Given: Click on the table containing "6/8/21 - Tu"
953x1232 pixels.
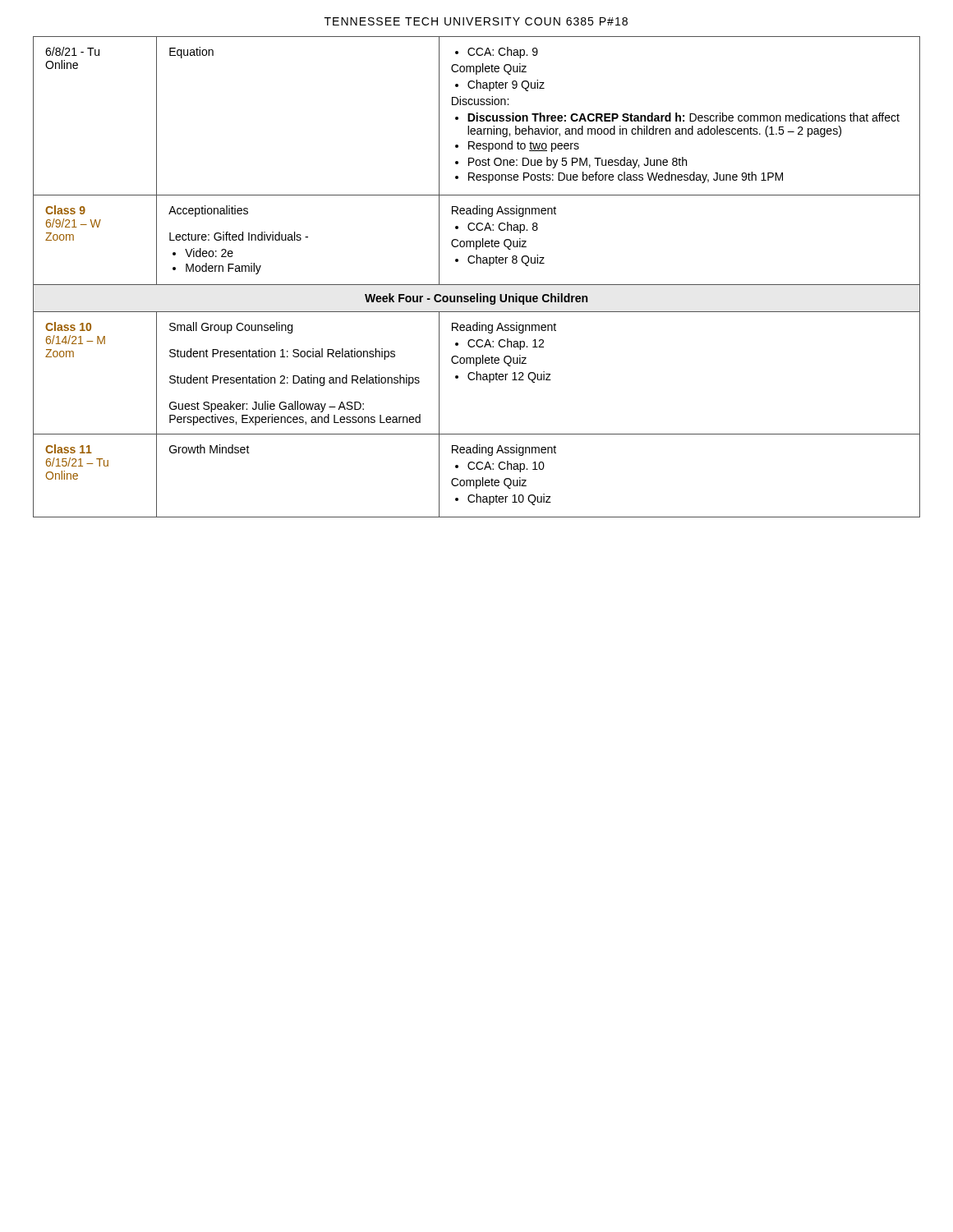Looking at the screenshot, I should click(x=476, y=277).
